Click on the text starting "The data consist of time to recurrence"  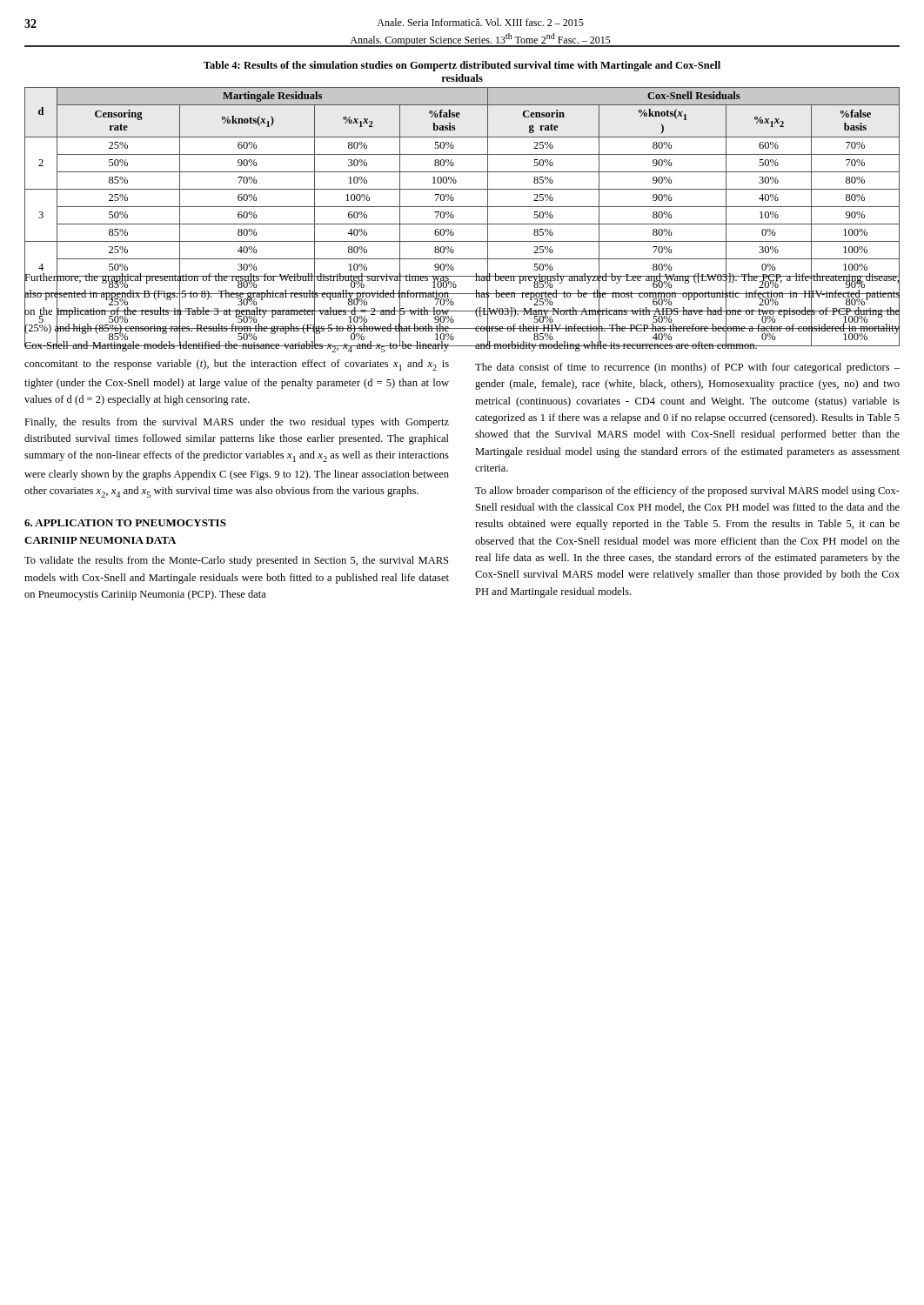[687, 418]
